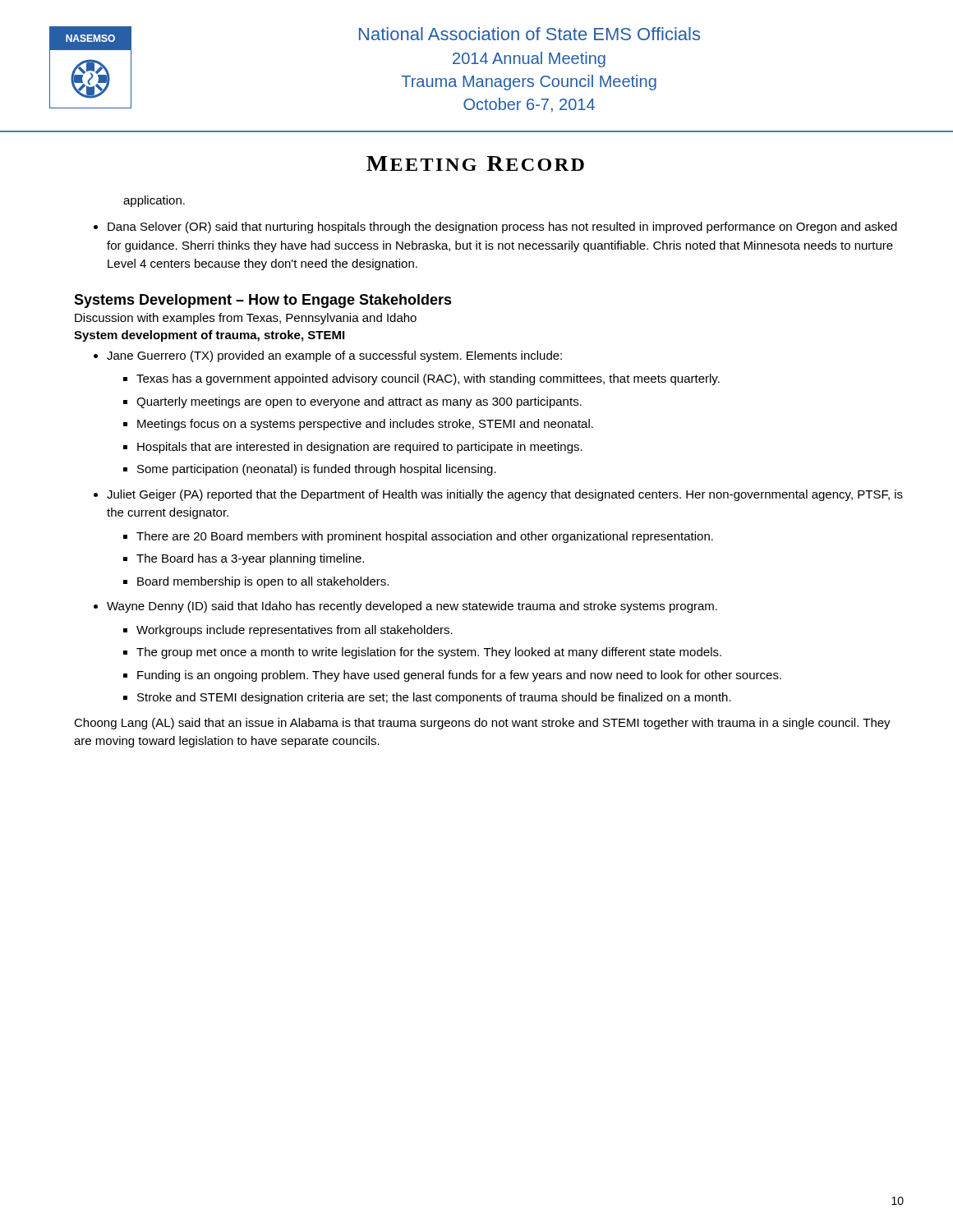Locate the region starting "Board membership is open"
This screenshot has width=953, height=1232.
tap(263, 581)
